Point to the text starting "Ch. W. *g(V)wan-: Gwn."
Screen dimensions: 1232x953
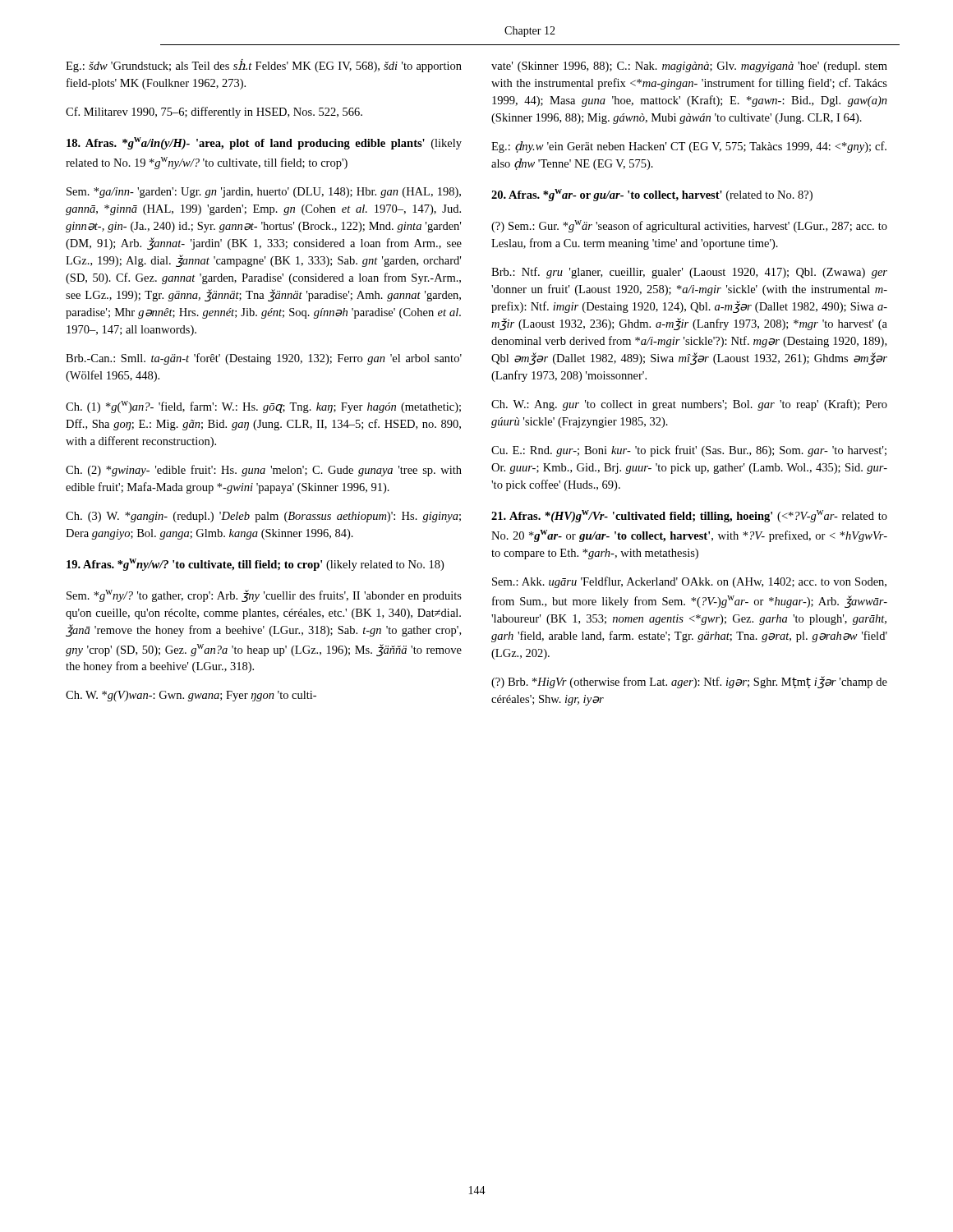[264, 696]
